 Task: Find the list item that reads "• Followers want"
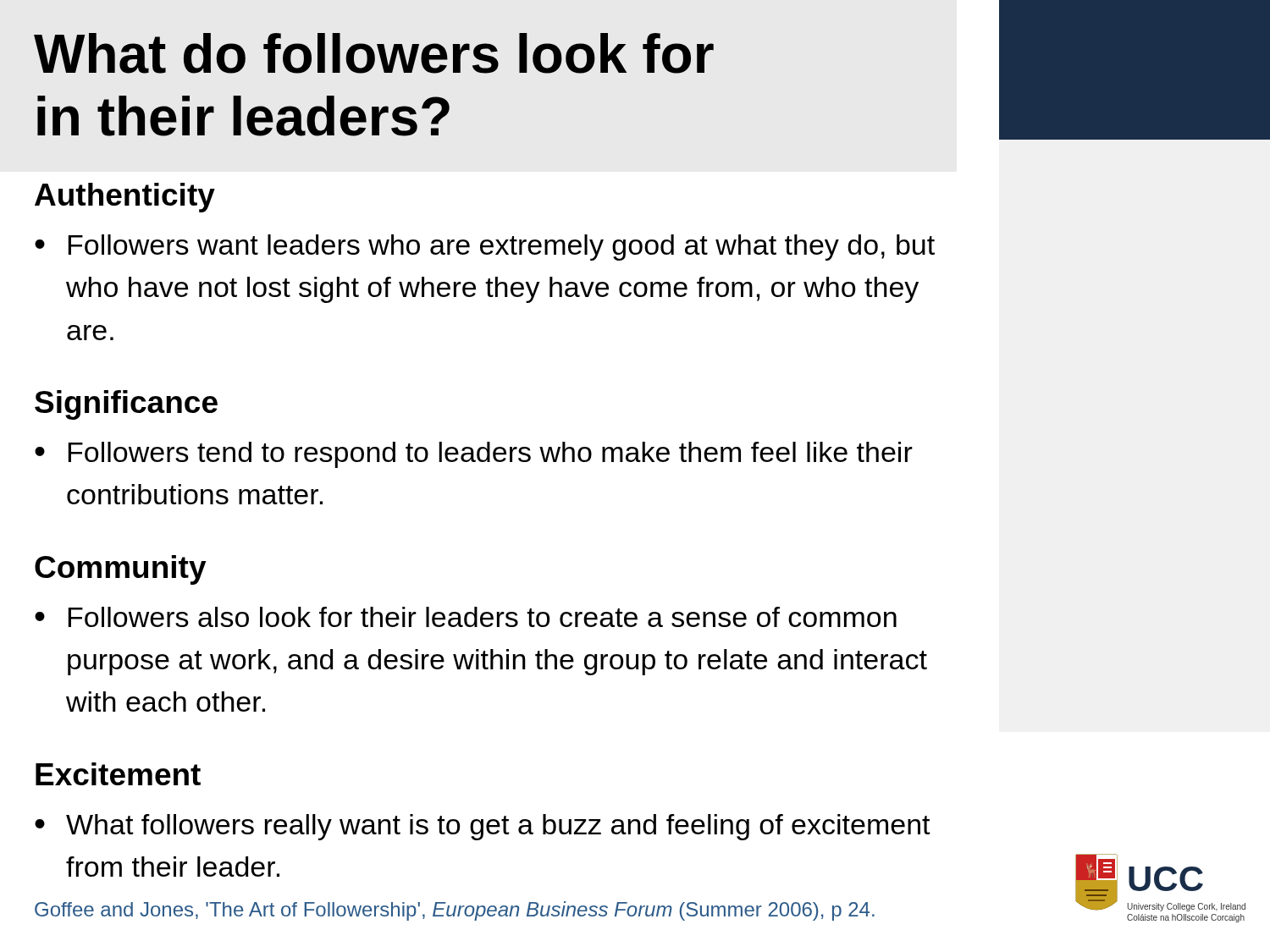[x=504, y=287]
